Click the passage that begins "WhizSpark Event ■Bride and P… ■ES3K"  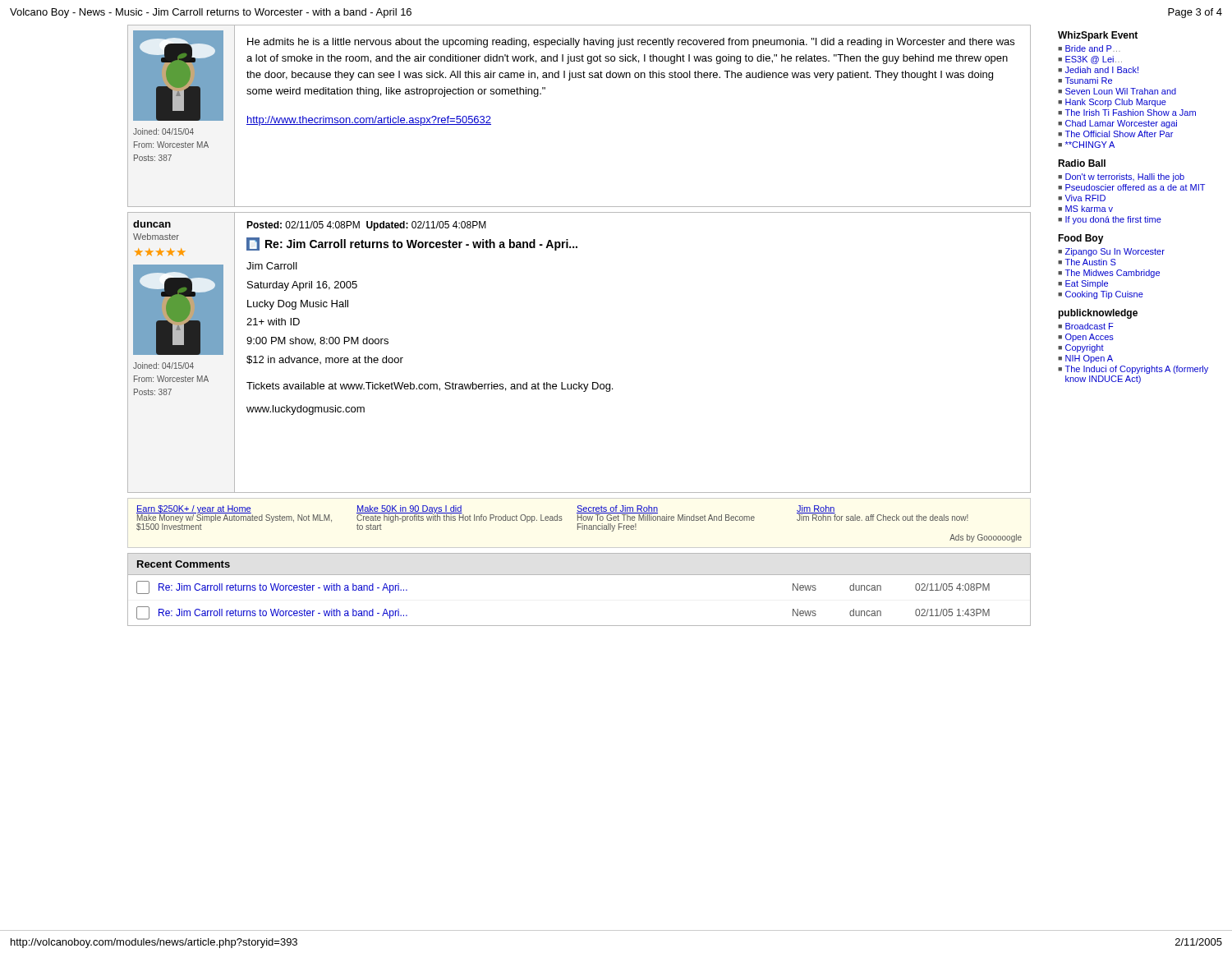coord(1142,90)
